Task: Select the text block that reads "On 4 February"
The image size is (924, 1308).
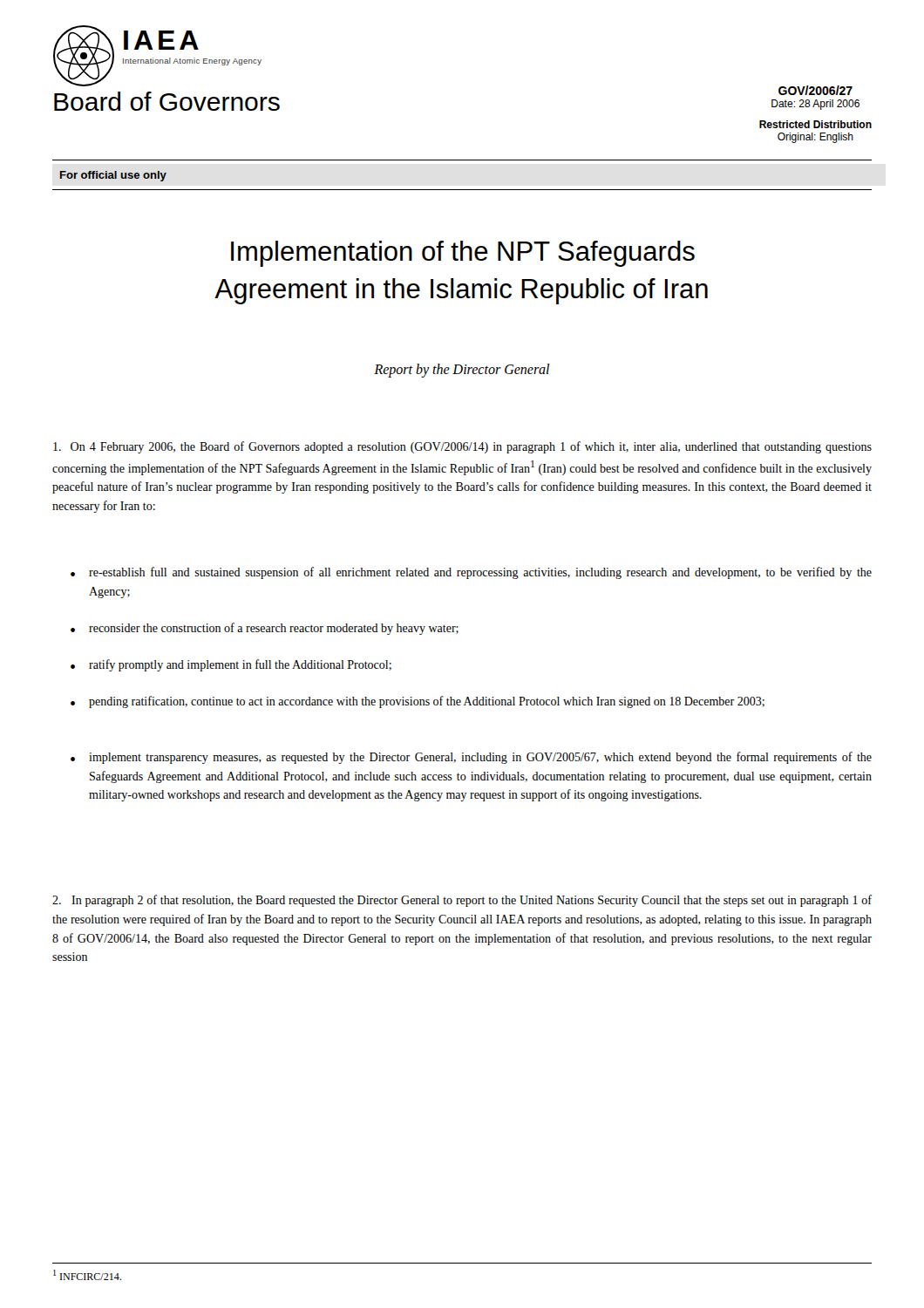Action: (462, 477)
